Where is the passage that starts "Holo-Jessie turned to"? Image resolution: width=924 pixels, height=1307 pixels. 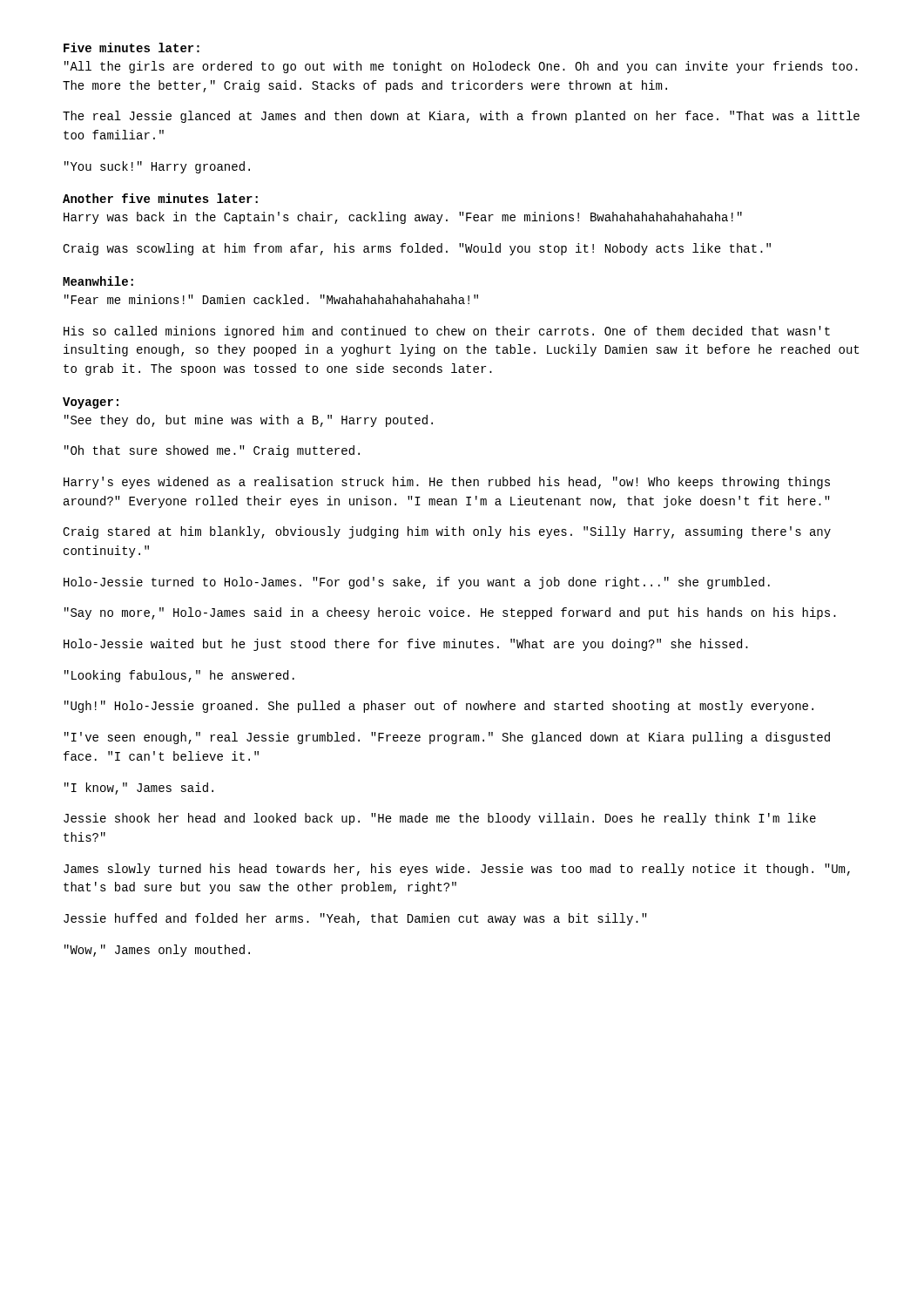click(418, 583)
